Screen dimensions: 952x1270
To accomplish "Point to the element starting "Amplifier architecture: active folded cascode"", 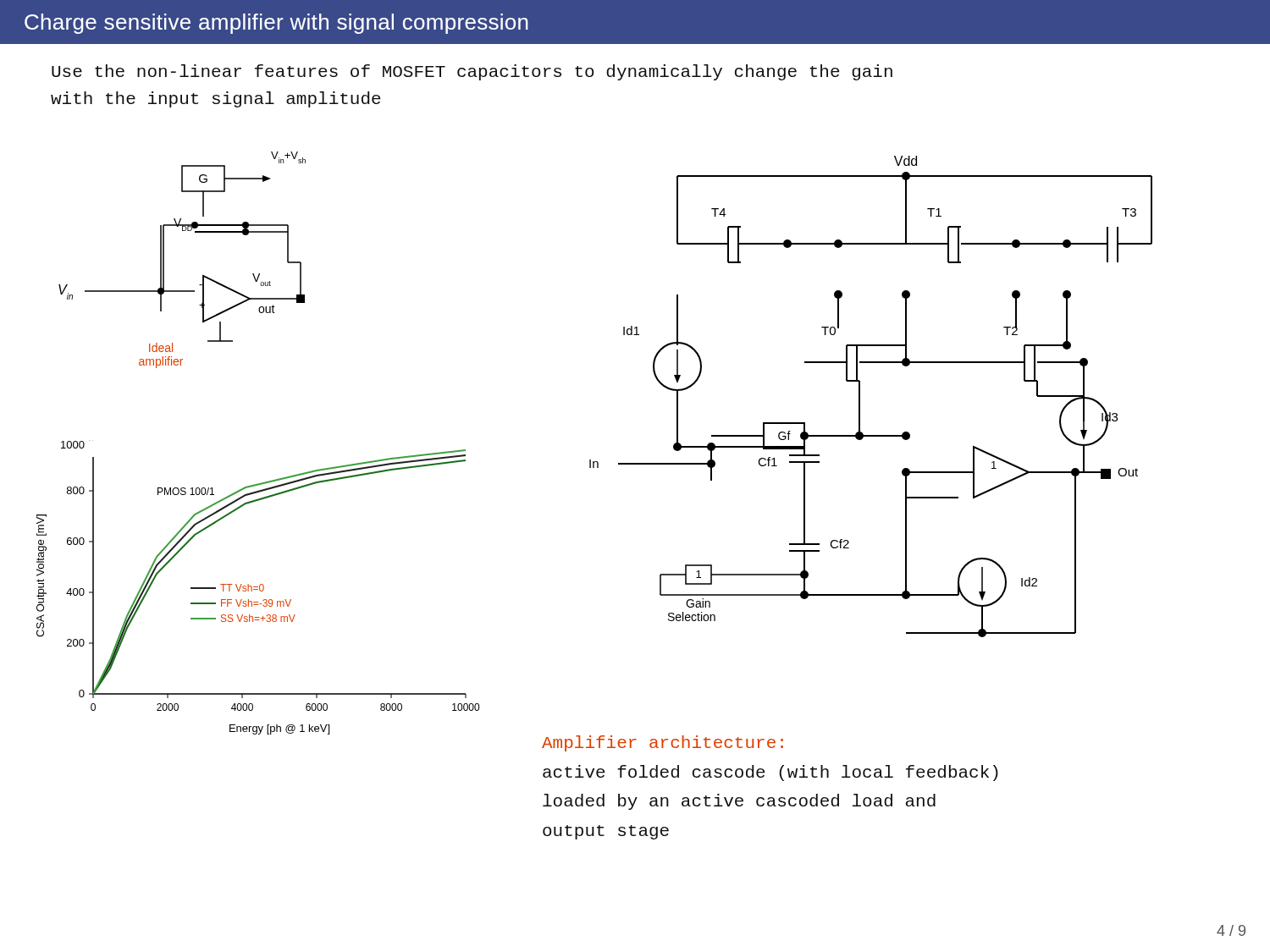I will 771,787.
